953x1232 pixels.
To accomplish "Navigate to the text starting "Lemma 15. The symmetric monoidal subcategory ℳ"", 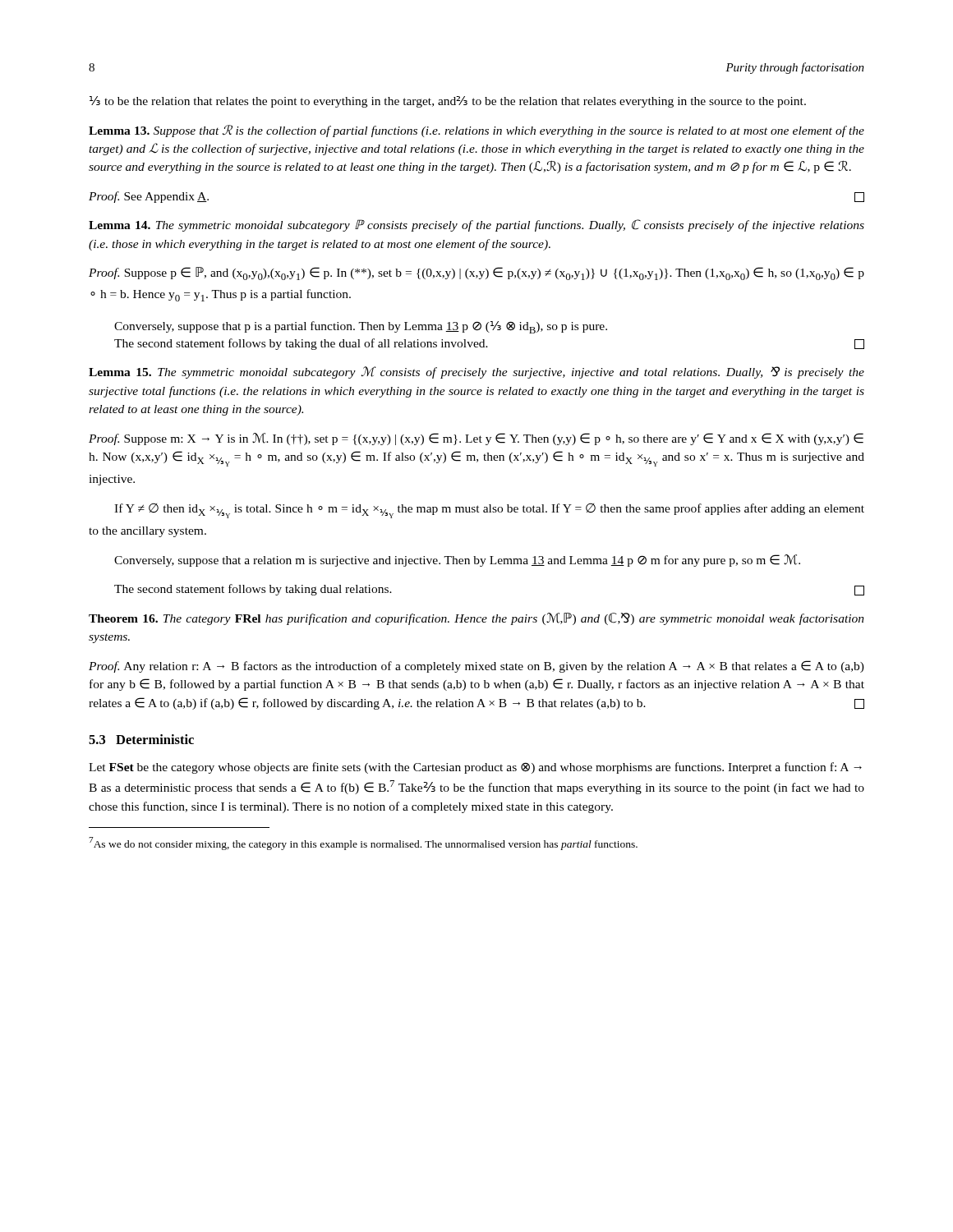I will coord(476,390).
